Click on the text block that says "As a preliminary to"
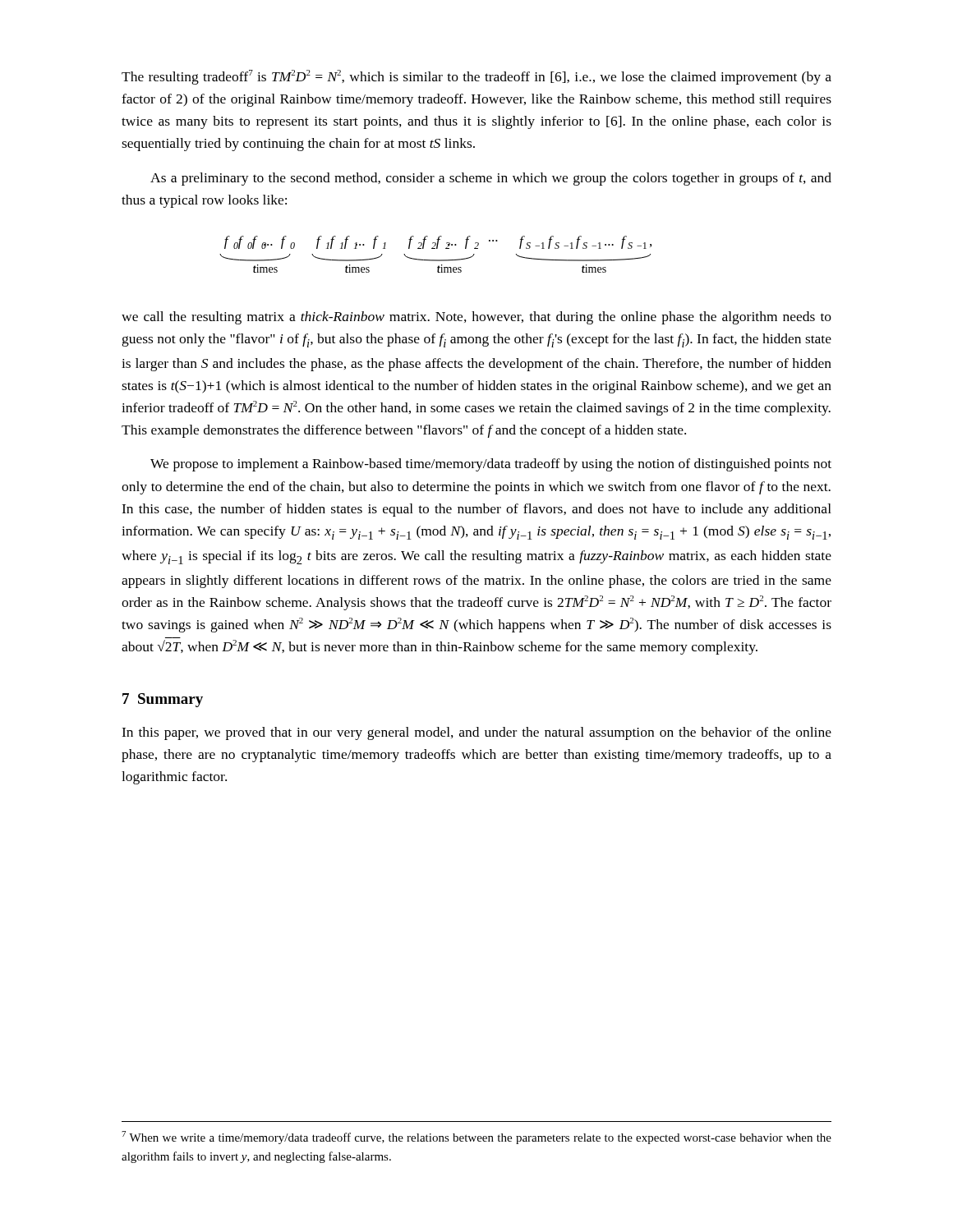The image size is (953, 1232). tap(476, 189)
